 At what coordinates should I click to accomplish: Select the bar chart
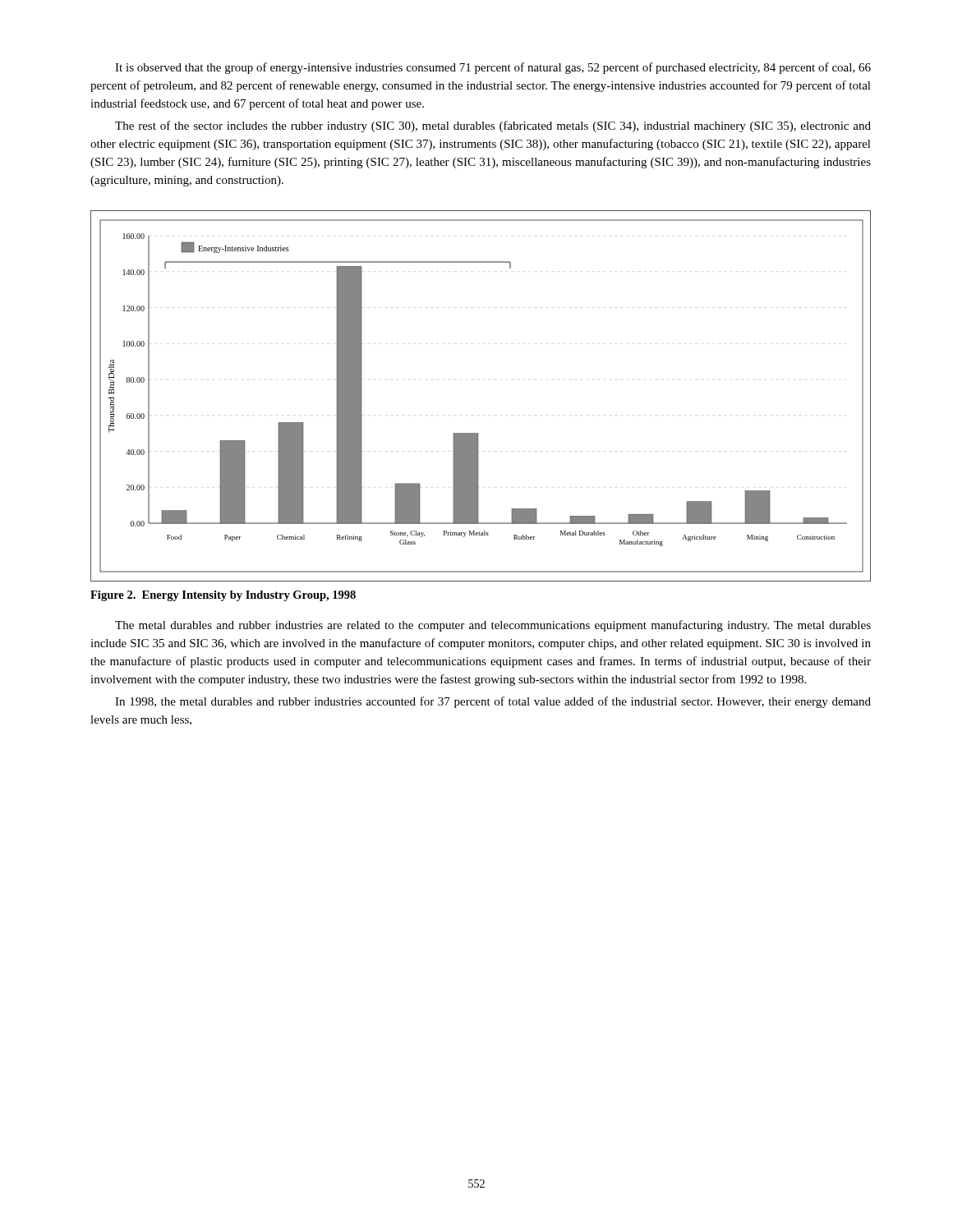pos(481,396)
